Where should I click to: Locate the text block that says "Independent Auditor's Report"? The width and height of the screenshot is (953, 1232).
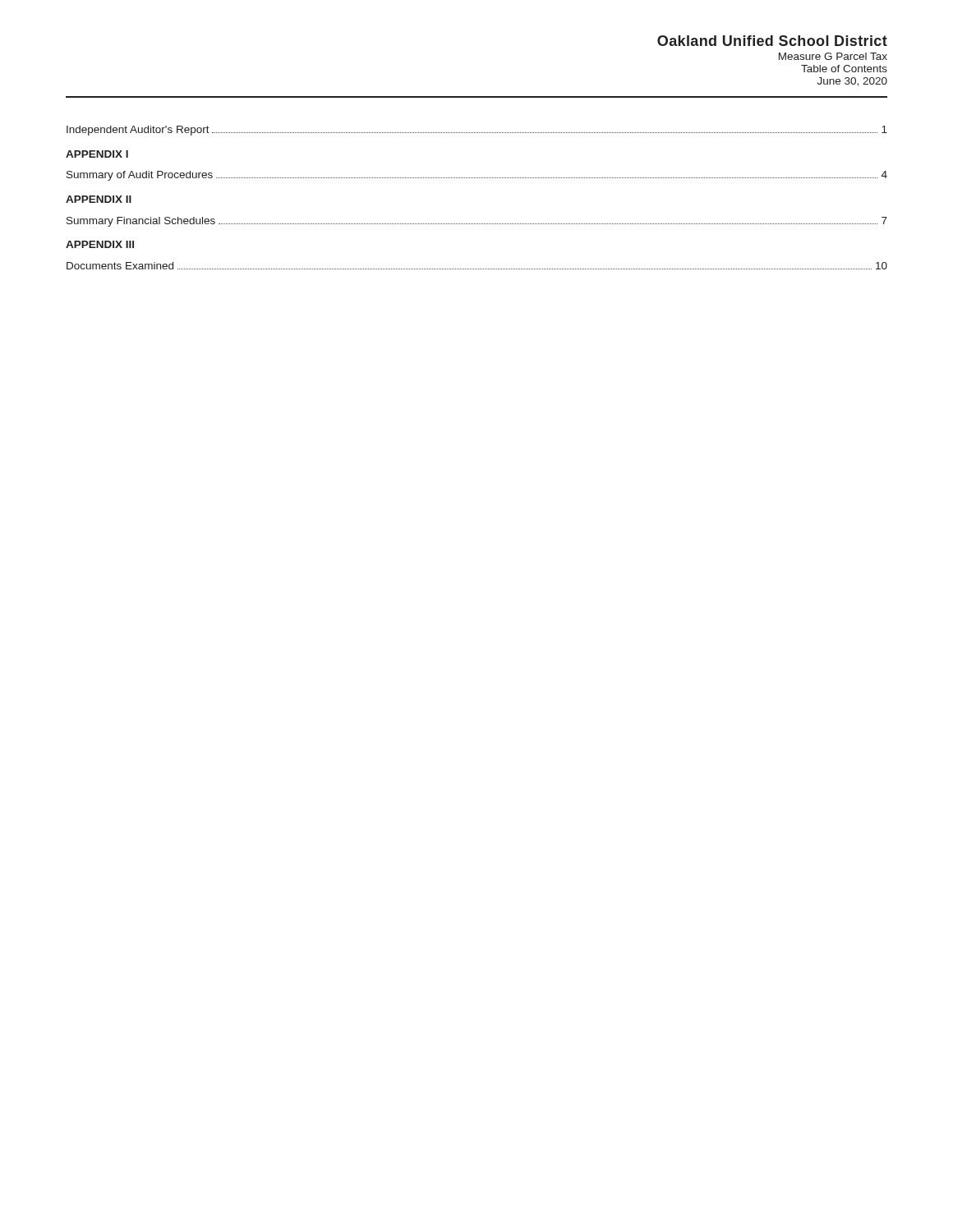tap(476, 130)
